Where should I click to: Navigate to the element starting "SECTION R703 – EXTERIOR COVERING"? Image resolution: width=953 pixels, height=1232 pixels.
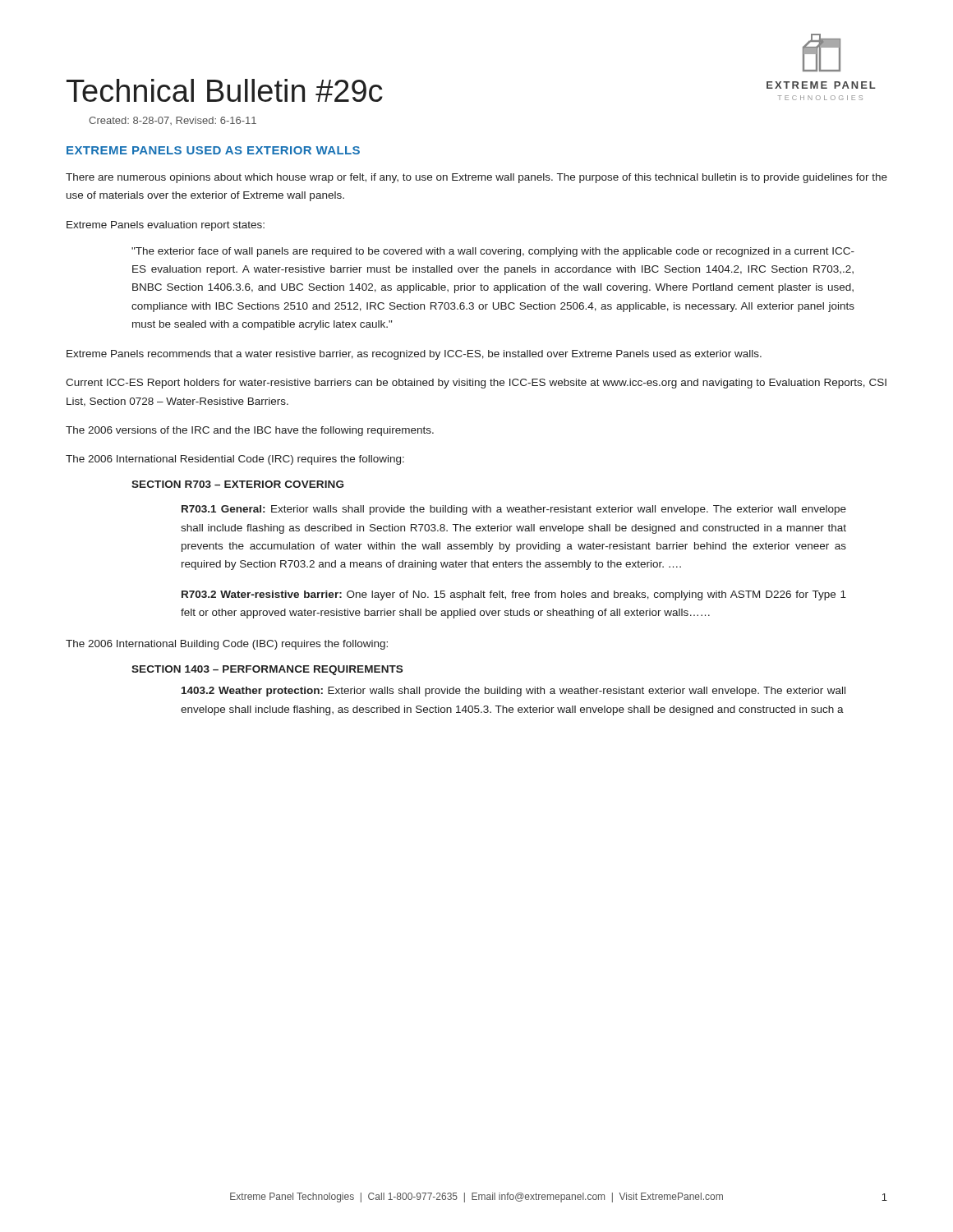point(238,485)
